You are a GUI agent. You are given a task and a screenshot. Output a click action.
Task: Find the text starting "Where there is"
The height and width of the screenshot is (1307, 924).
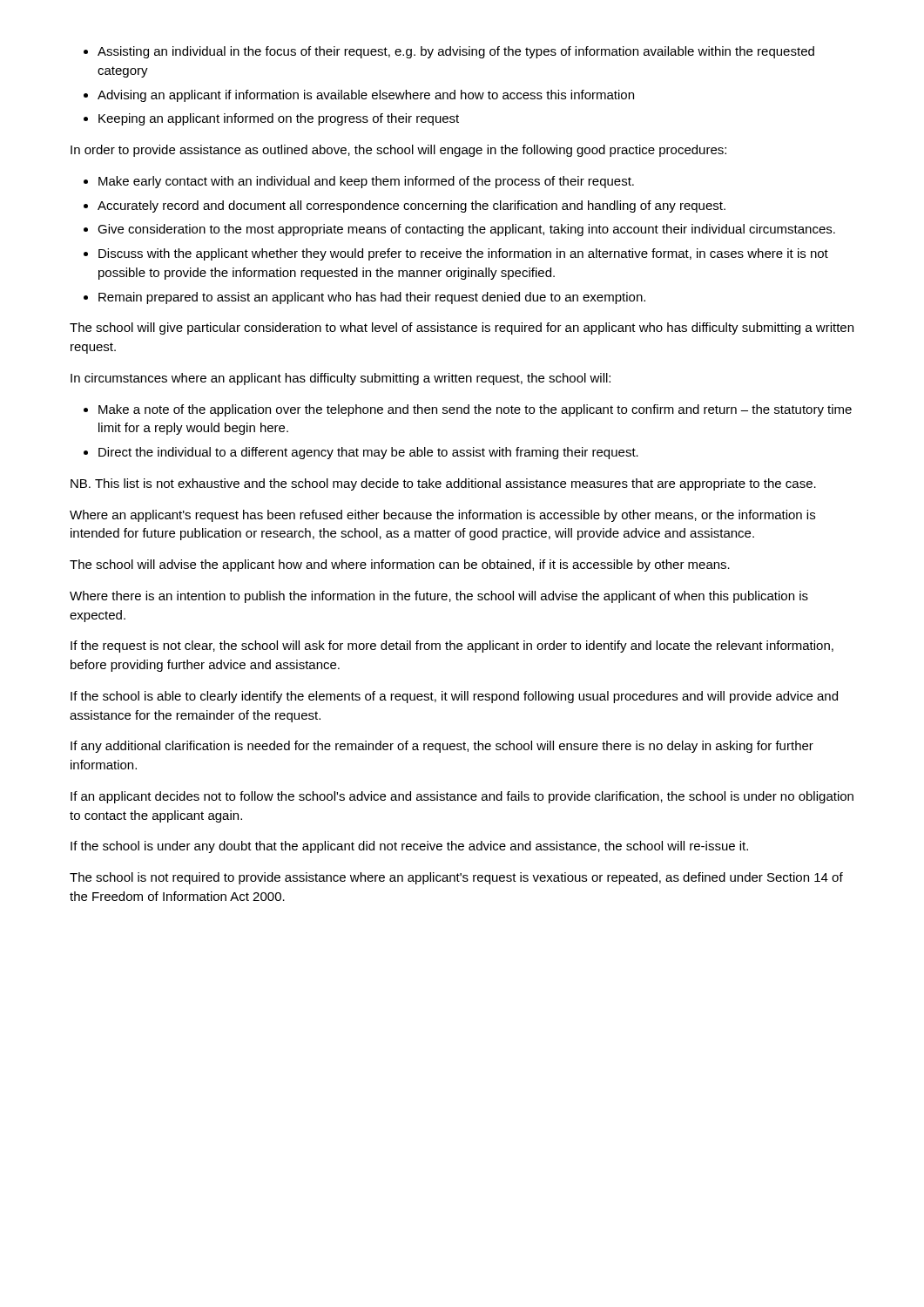click(439, 605)
